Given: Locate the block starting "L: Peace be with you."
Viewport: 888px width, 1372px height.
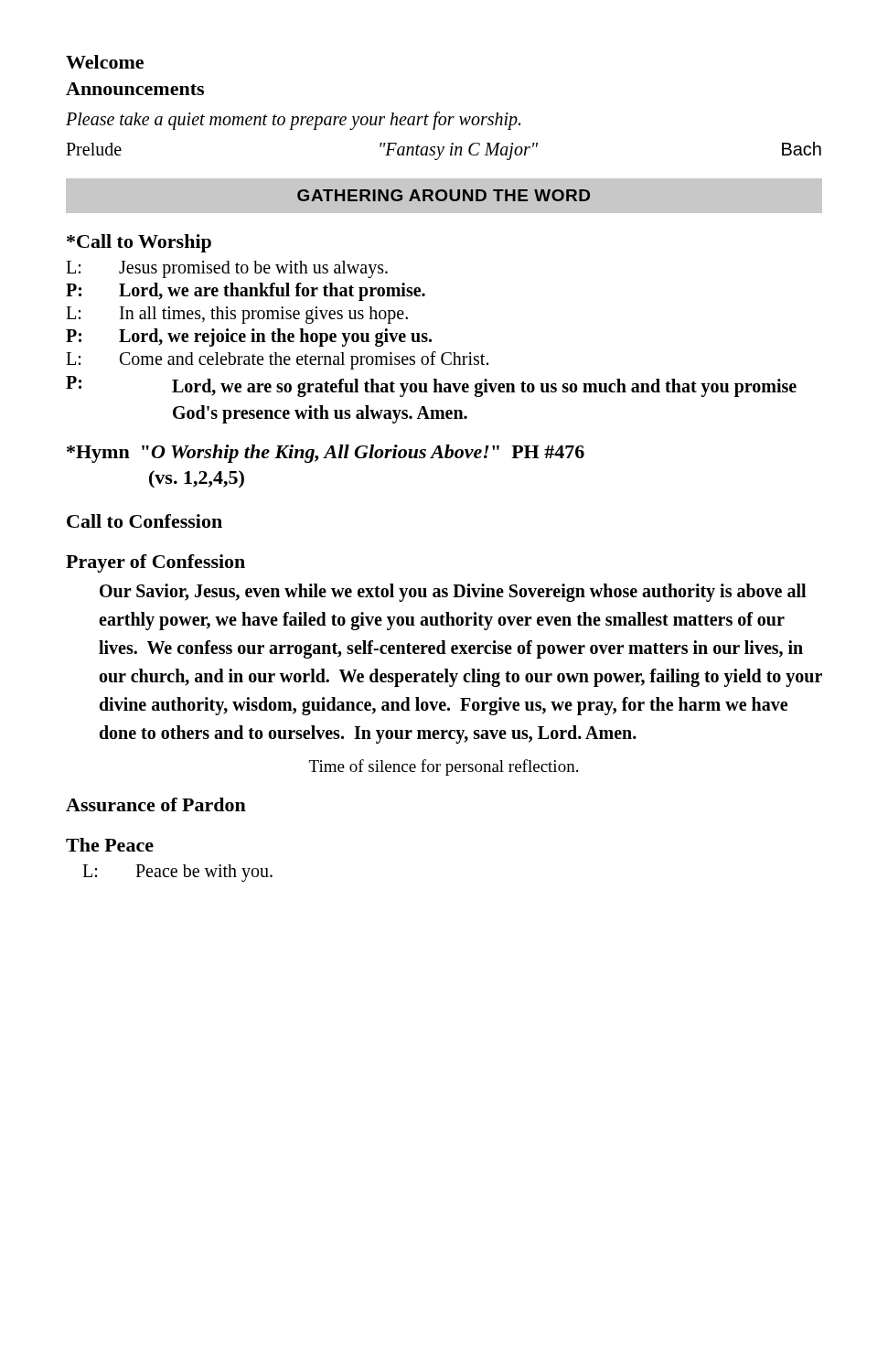Looking at the screenshot, I should (177, 873).
